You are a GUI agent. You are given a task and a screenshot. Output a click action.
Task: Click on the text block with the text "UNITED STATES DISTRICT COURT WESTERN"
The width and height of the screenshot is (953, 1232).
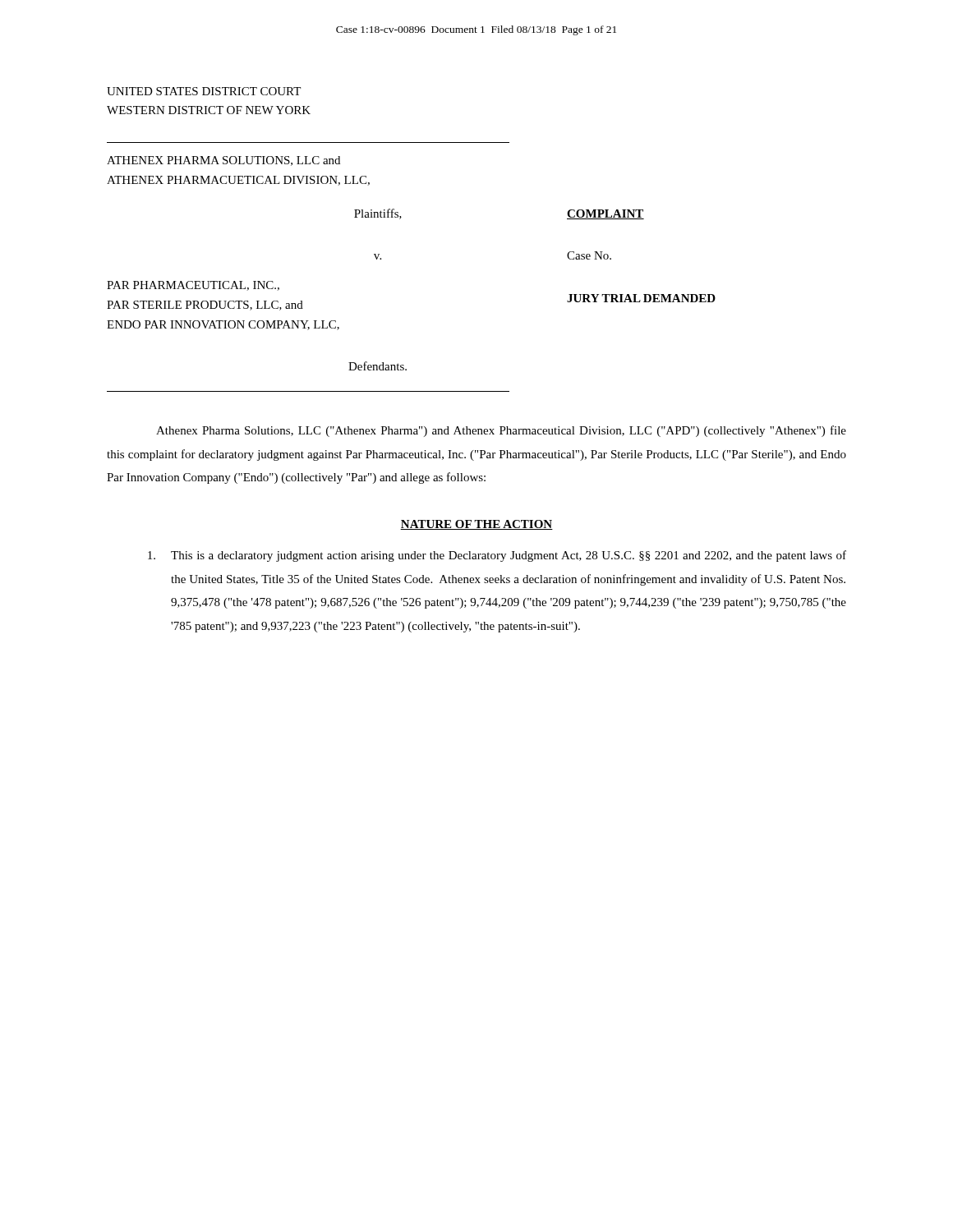pyautogui.click(x=209, y=100)
